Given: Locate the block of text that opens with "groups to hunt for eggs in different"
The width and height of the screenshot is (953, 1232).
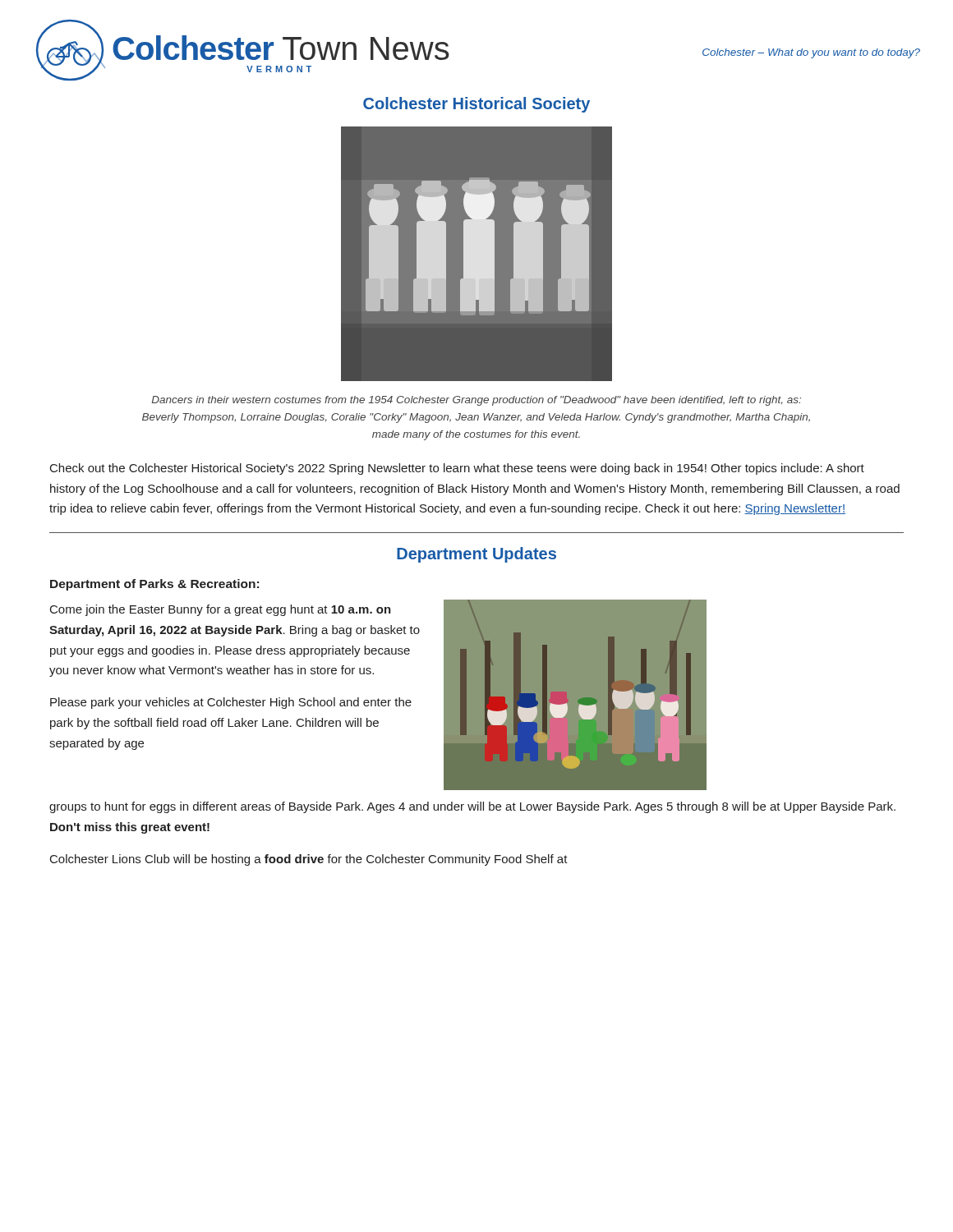Looking at the screenshot, I should click(473, 816).
